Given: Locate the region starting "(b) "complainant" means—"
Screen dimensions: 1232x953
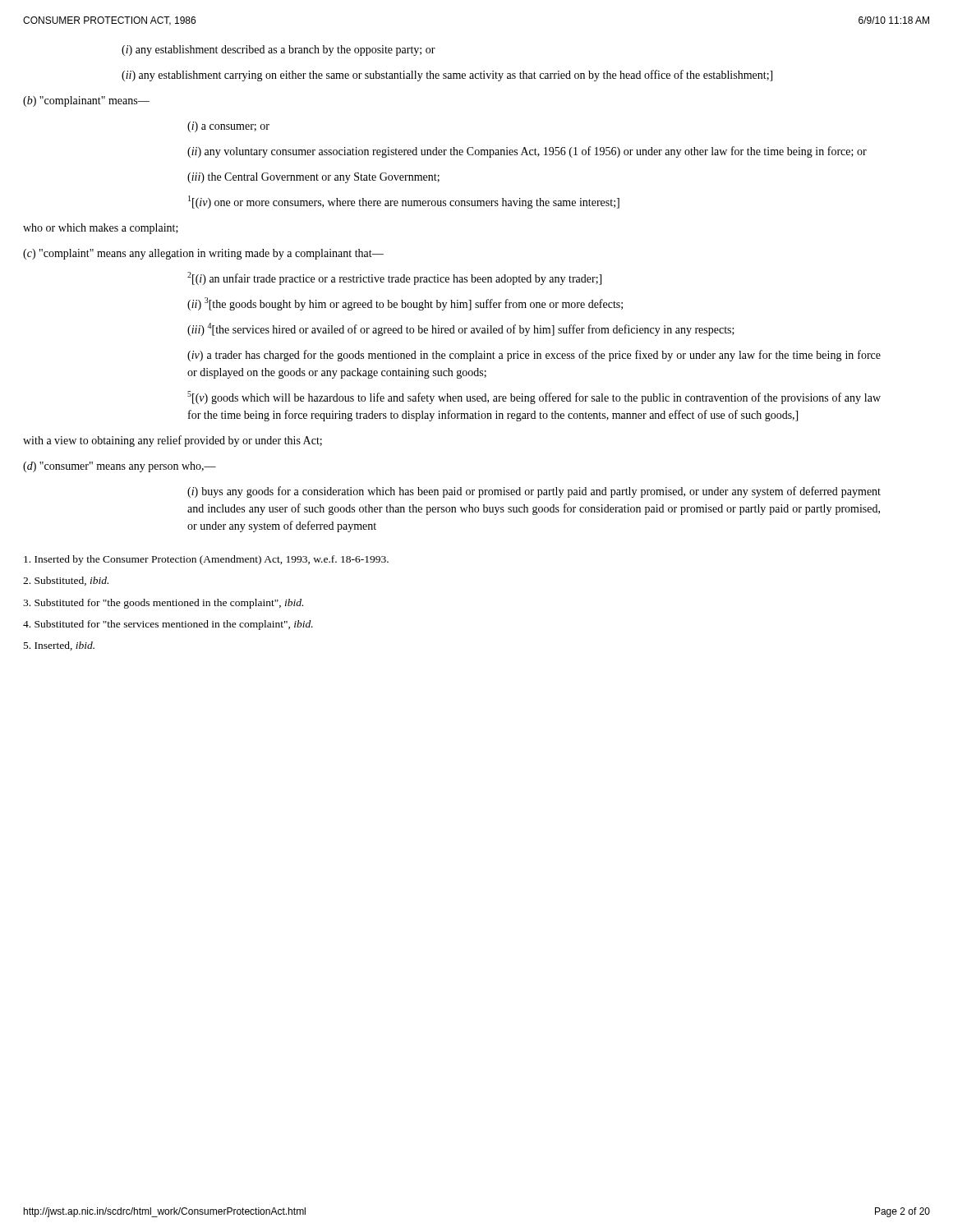Looking at the screenshot, I should tap(86, 101).
